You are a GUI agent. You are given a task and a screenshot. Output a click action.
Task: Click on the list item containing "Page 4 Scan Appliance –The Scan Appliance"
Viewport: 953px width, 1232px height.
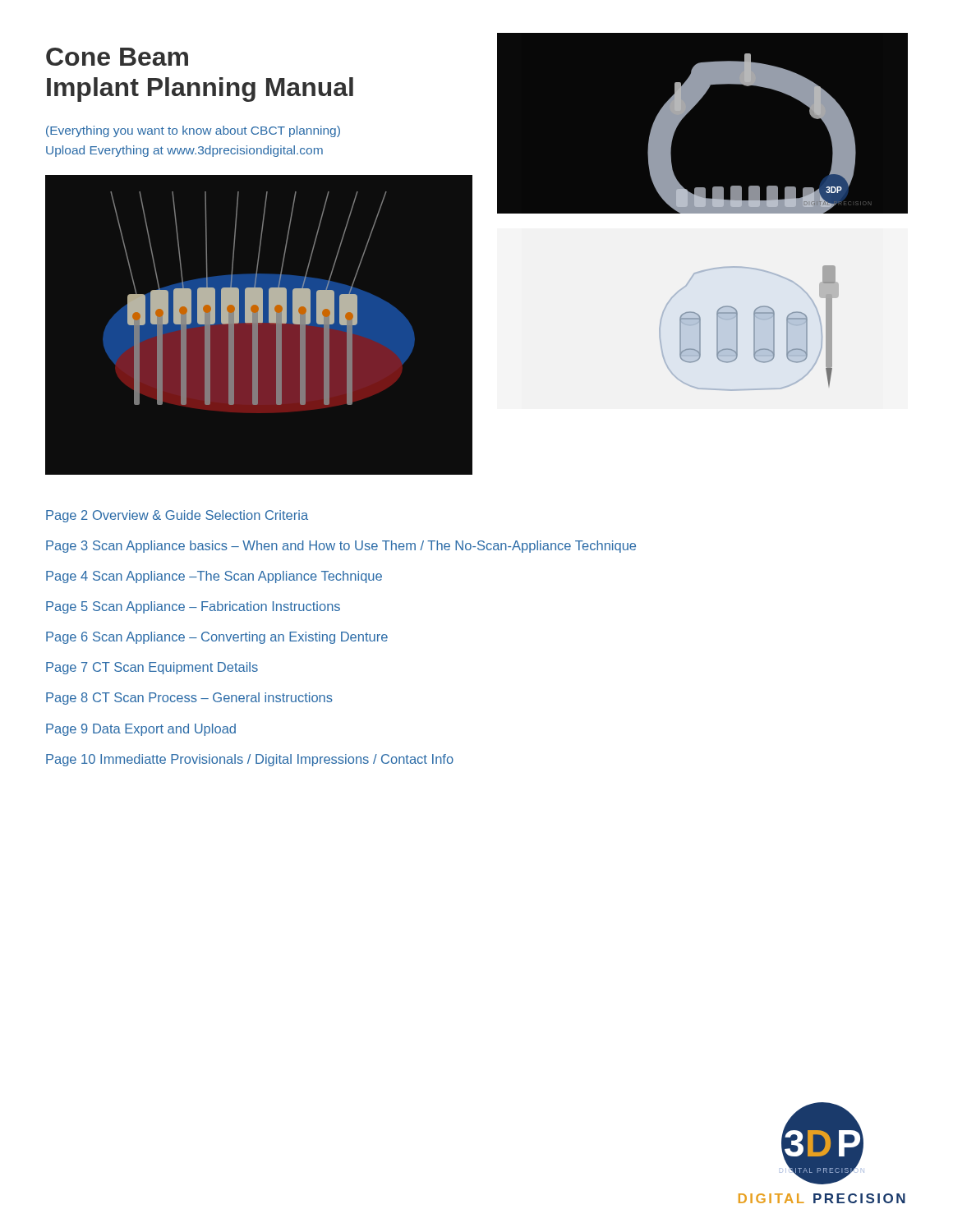click(x=214, y=576)
